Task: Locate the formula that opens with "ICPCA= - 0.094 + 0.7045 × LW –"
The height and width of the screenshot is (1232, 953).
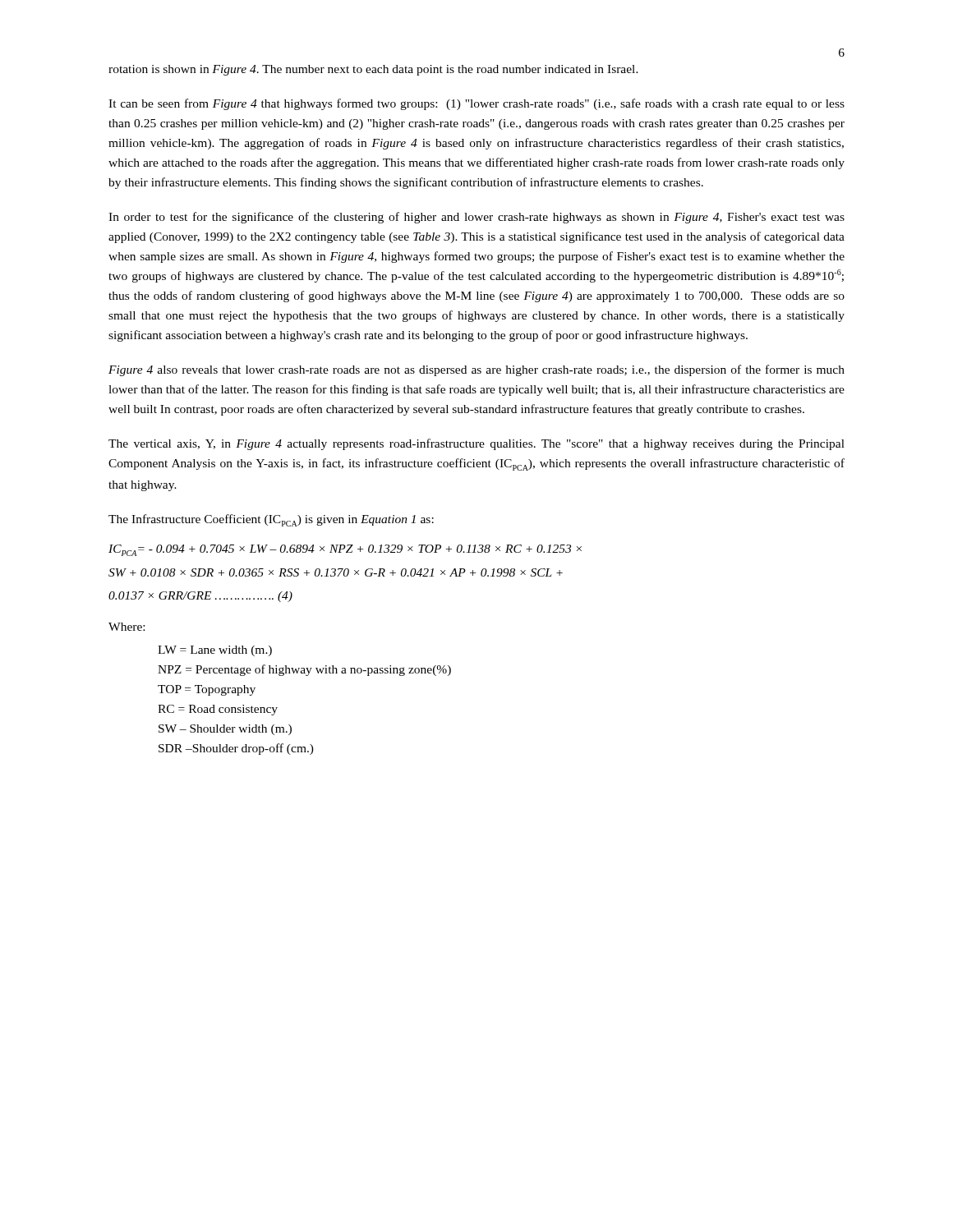Action: click(346, 549)
